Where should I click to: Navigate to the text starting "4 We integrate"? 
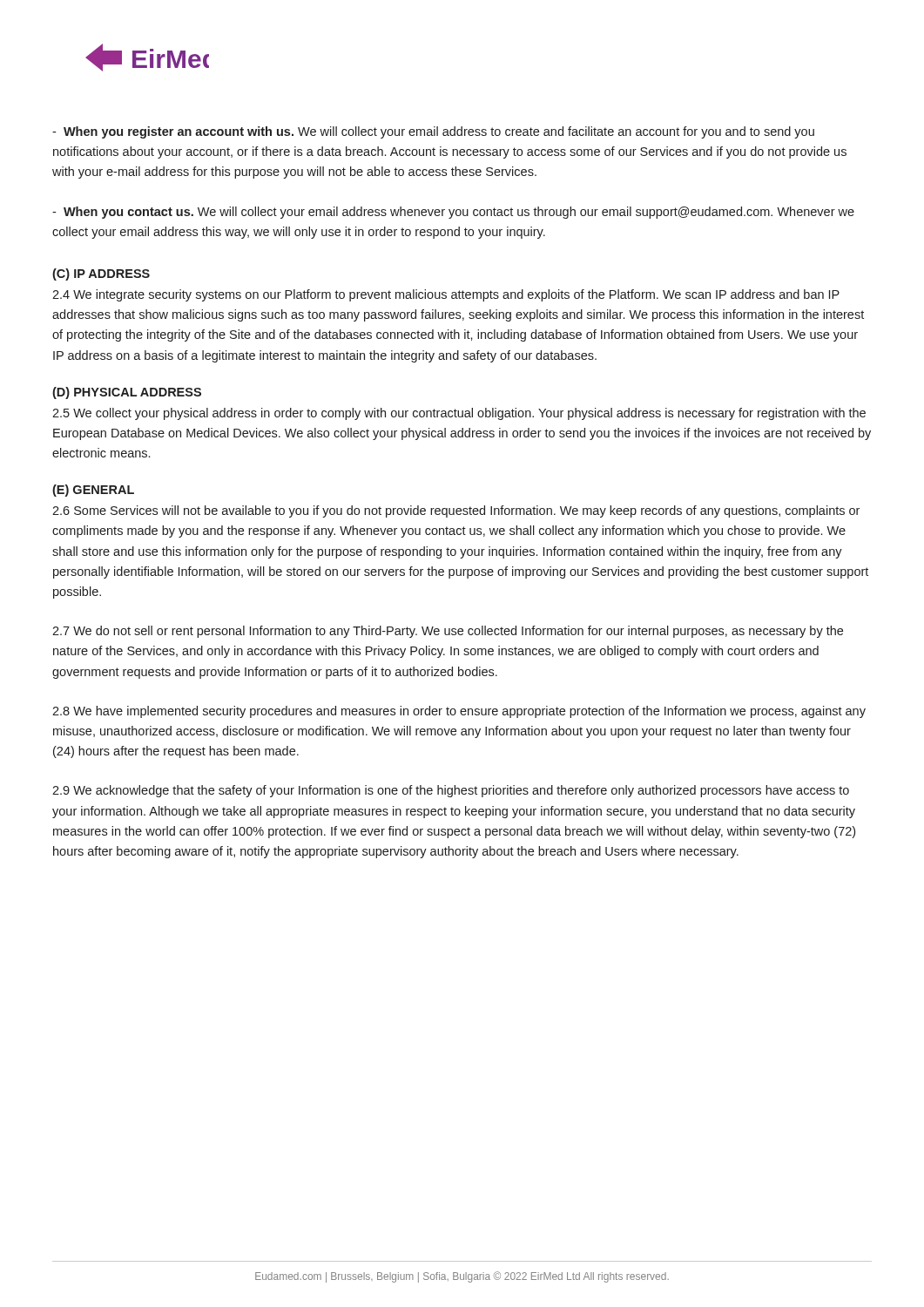tap(458, 325)
